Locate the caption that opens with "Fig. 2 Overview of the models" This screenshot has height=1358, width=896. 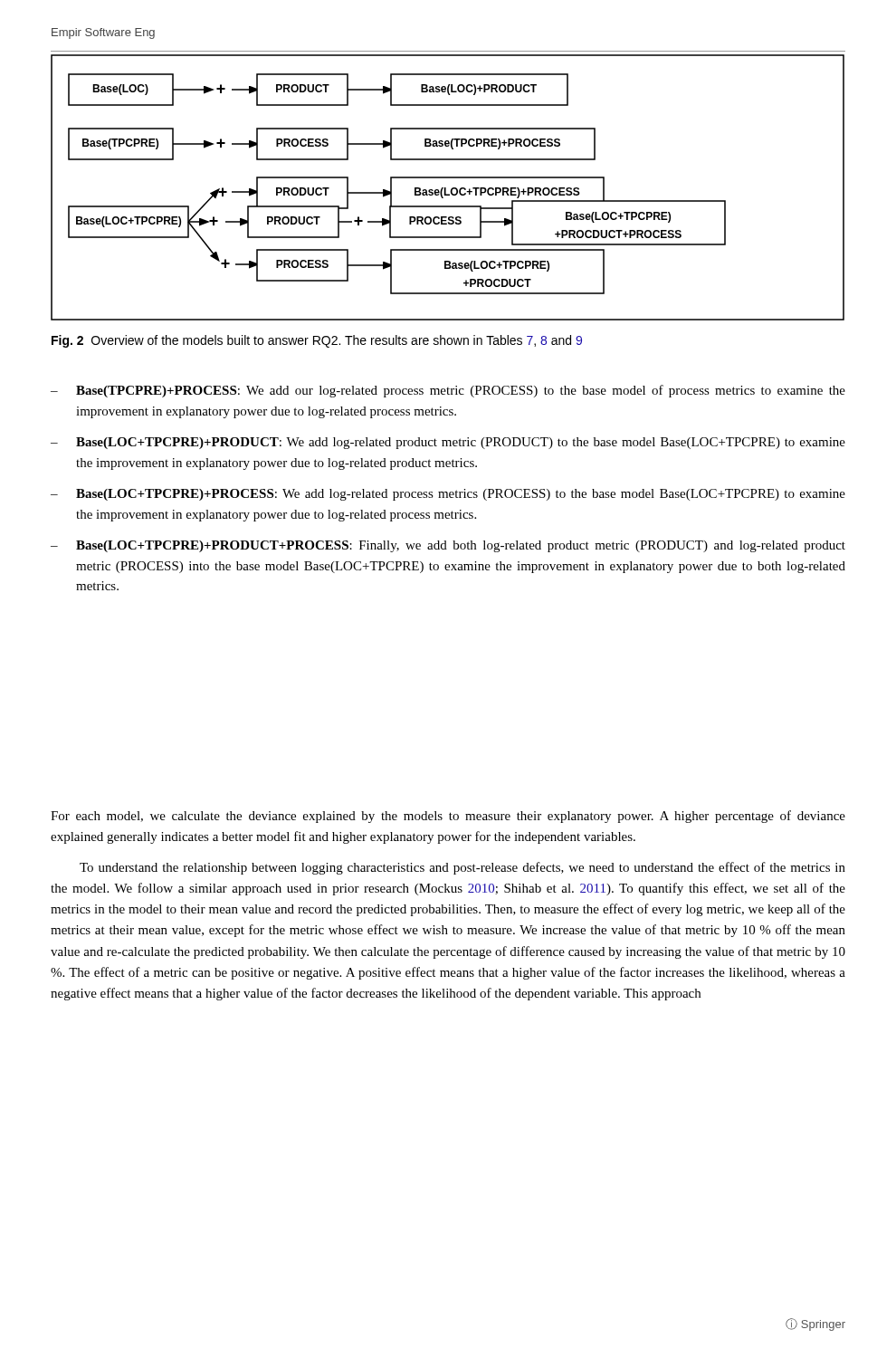317,340
